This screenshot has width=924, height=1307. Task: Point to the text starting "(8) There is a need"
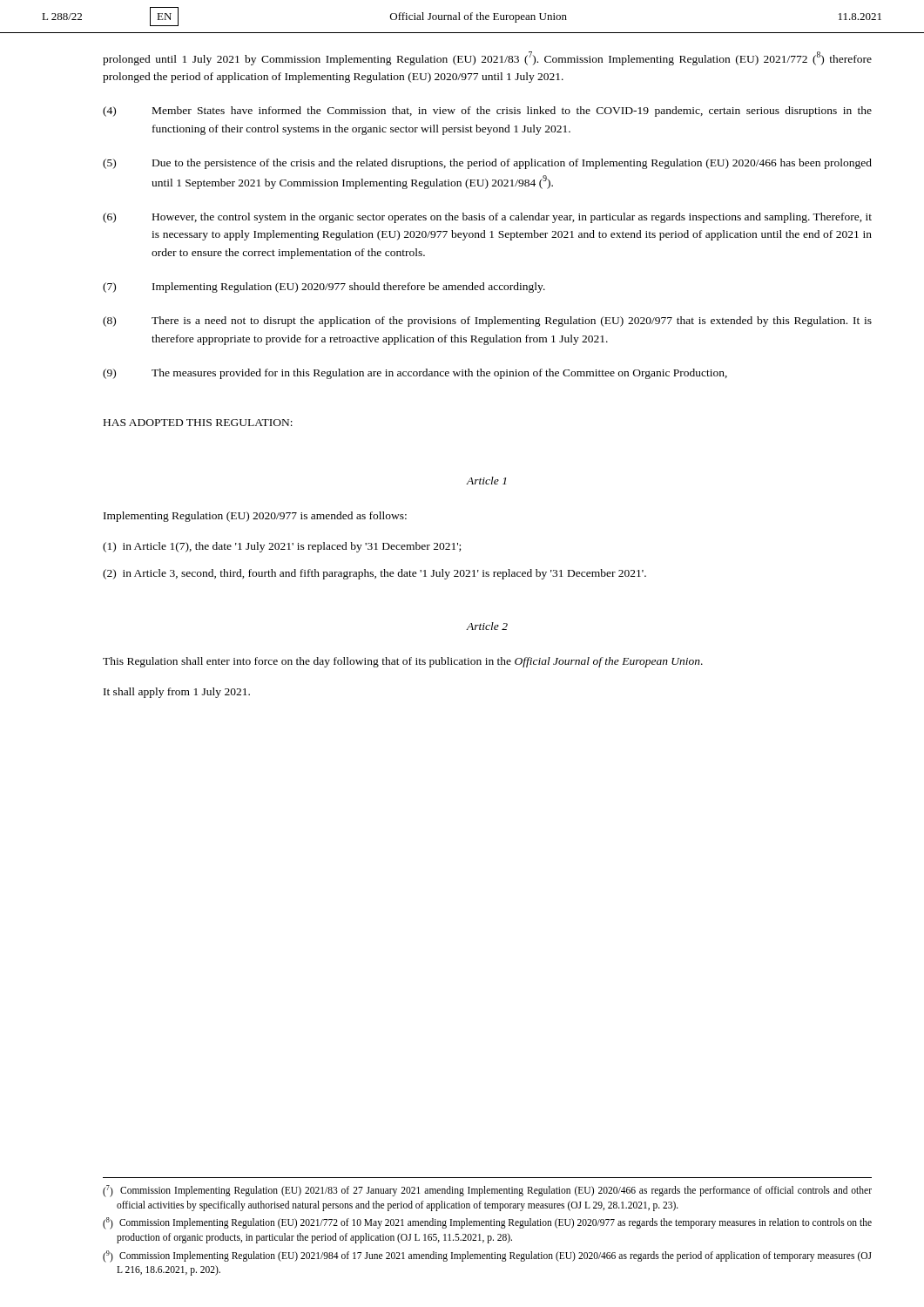coord(487,330)
